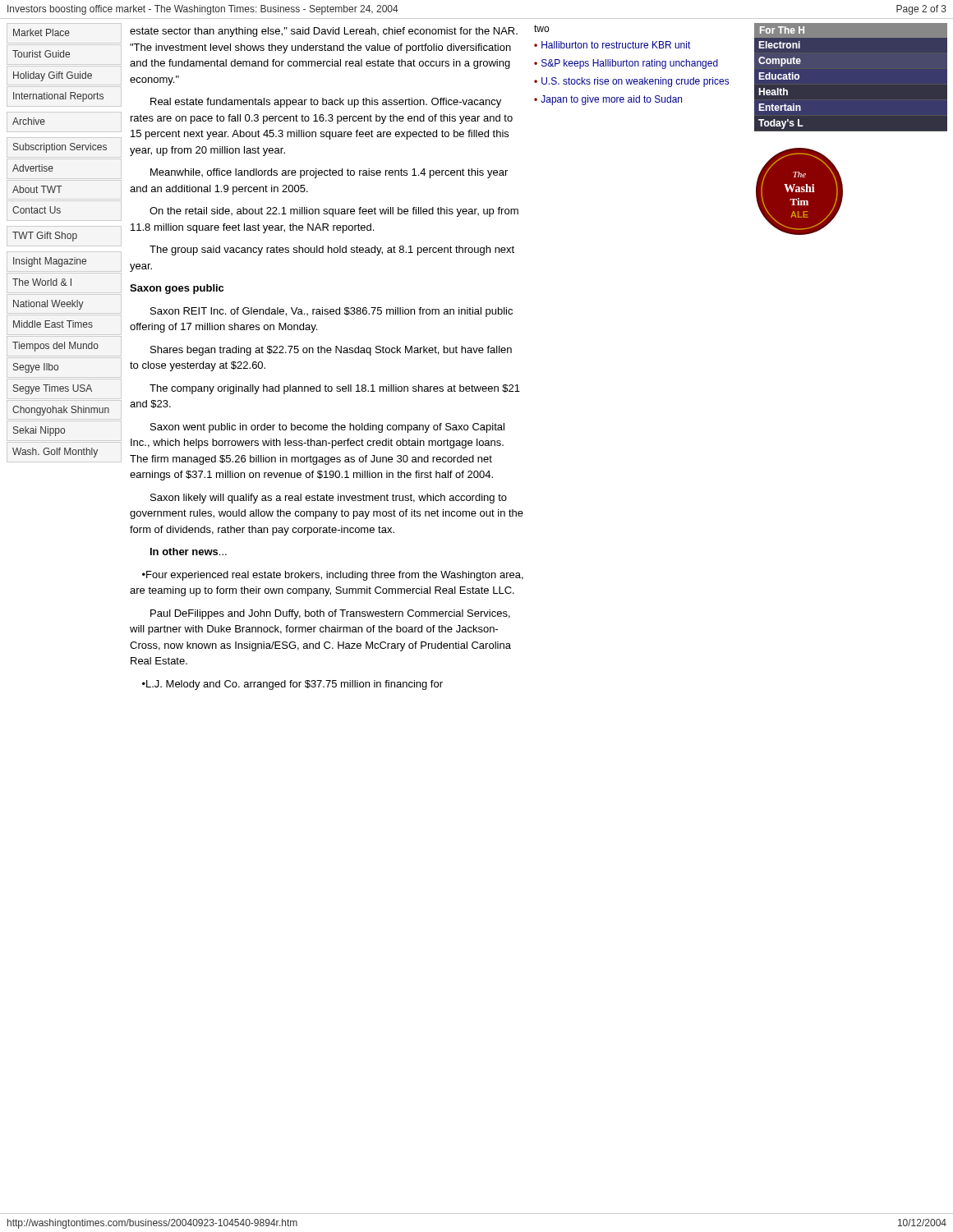This screenshot has height=1232, width=953.
Task: Navigate to the element starting "• U.S. stocks"
Action: click(632, 81)
